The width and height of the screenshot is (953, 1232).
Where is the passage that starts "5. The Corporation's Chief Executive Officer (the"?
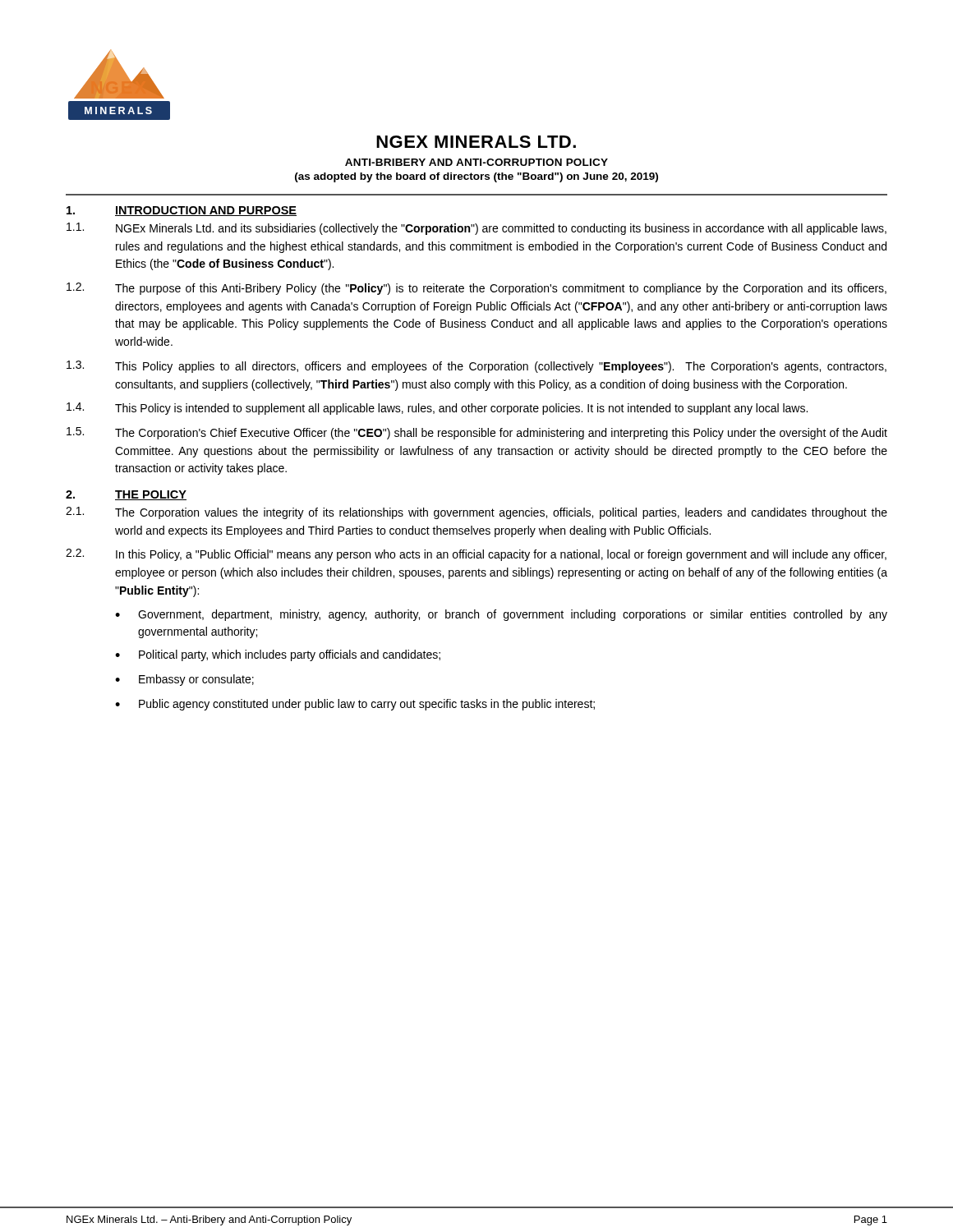476,451
